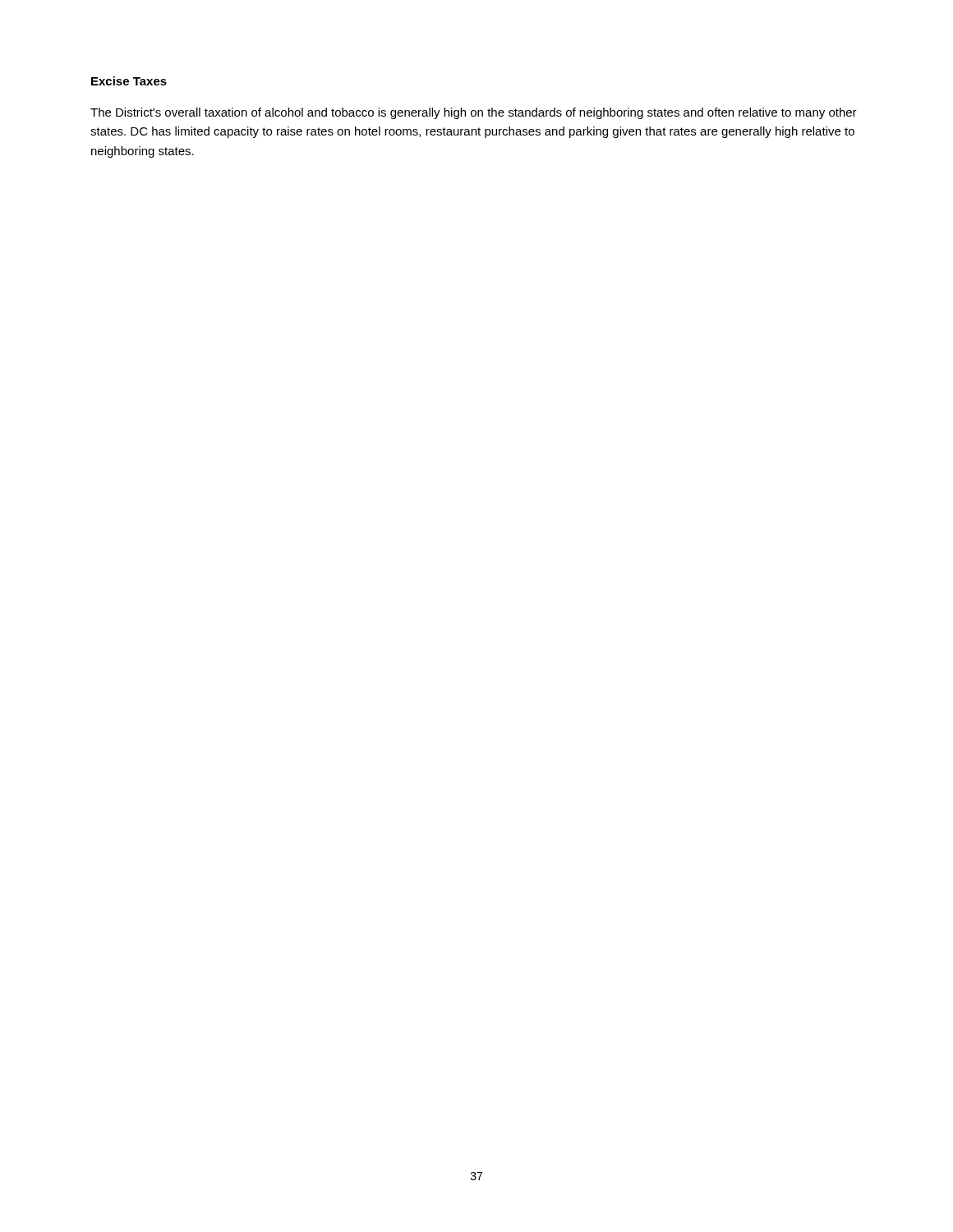Select the text block with the text "The District's overall taxation of"
Screen dimensions: 1232x953
(x=473, y=131)
